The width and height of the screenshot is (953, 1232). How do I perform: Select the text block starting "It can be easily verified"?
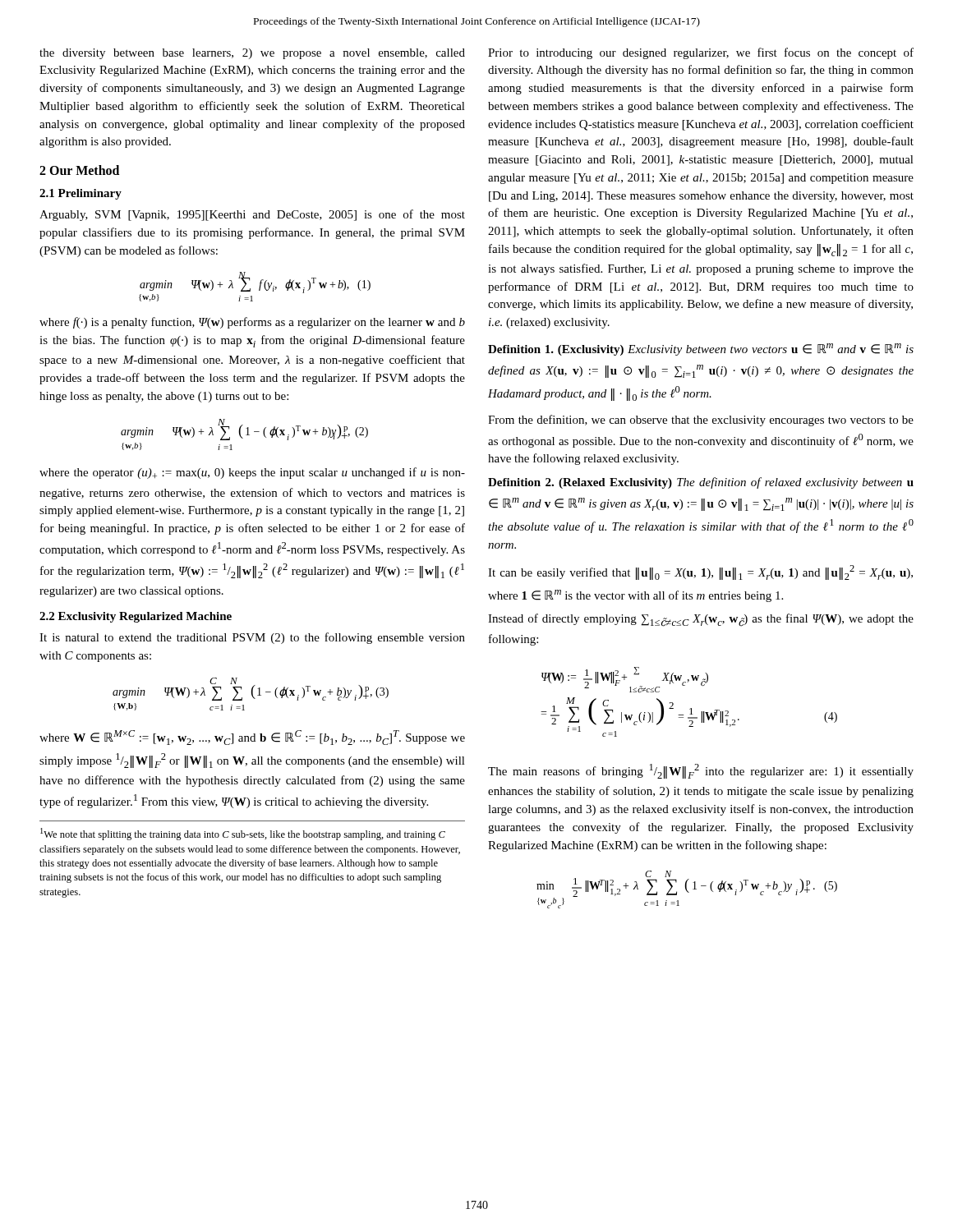(x=701, y=583)
